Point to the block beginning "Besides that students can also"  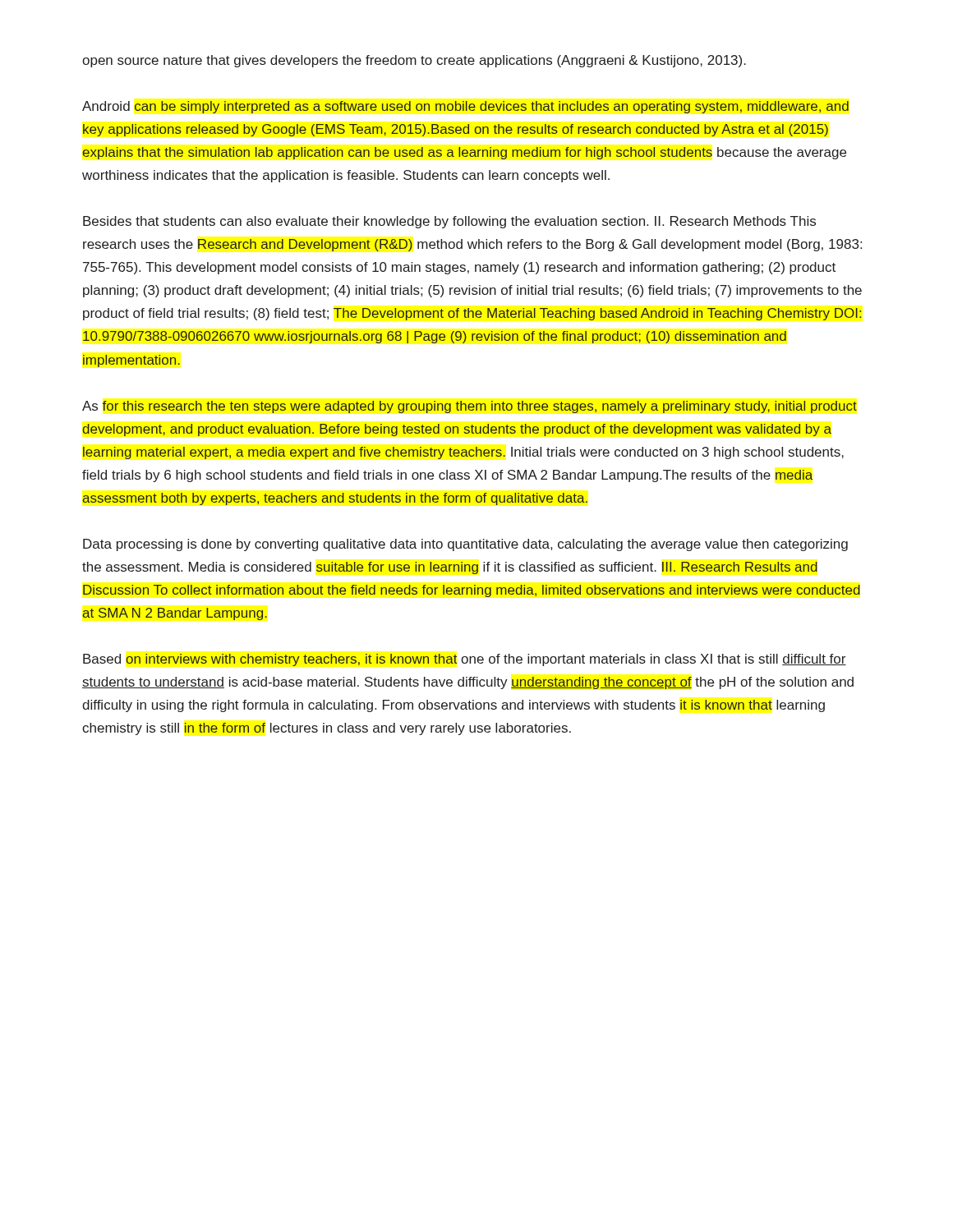tap(473, 291)
